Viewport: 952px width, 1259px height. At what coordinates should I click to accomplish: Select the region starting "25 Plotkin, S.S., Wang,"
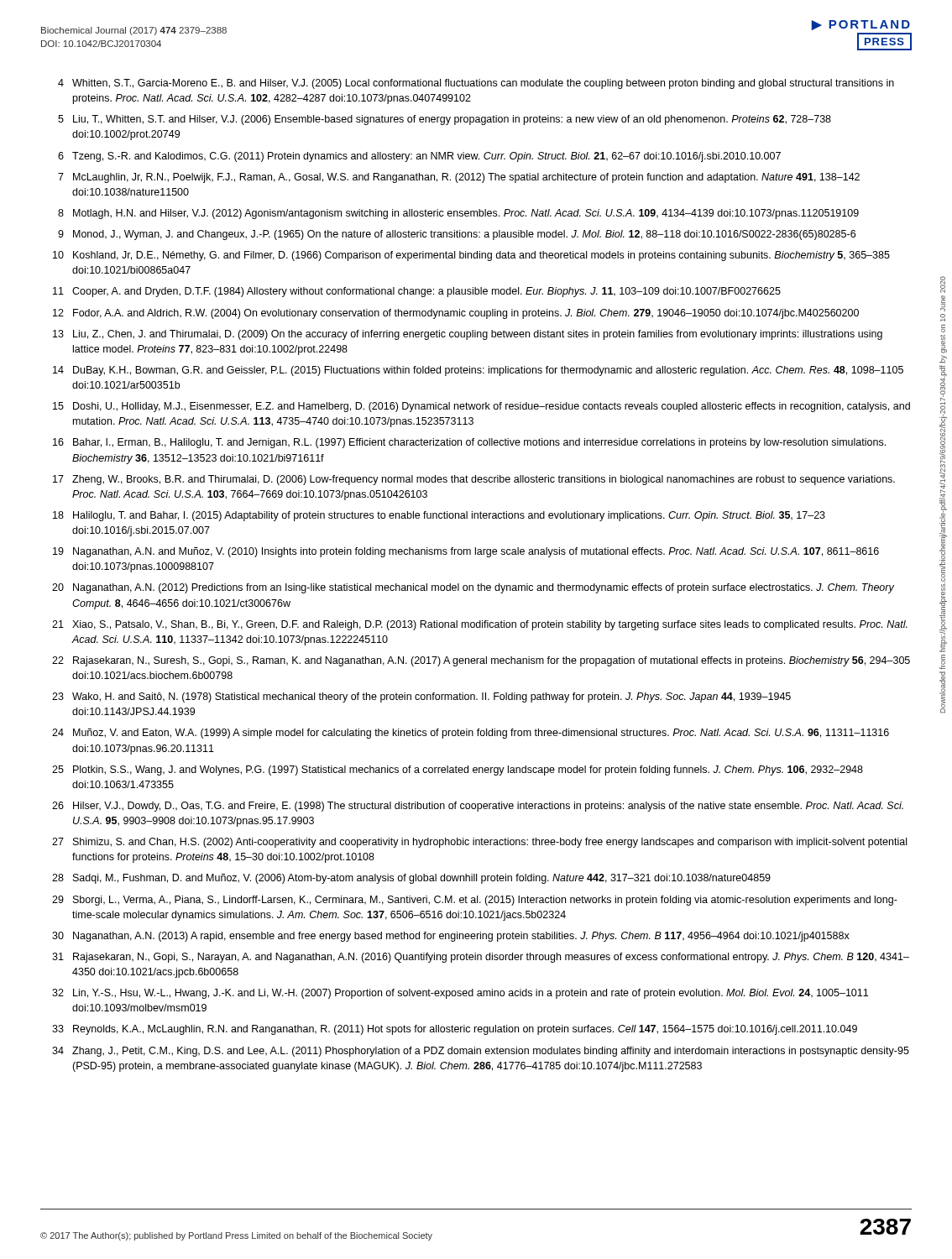coord(476,777)
